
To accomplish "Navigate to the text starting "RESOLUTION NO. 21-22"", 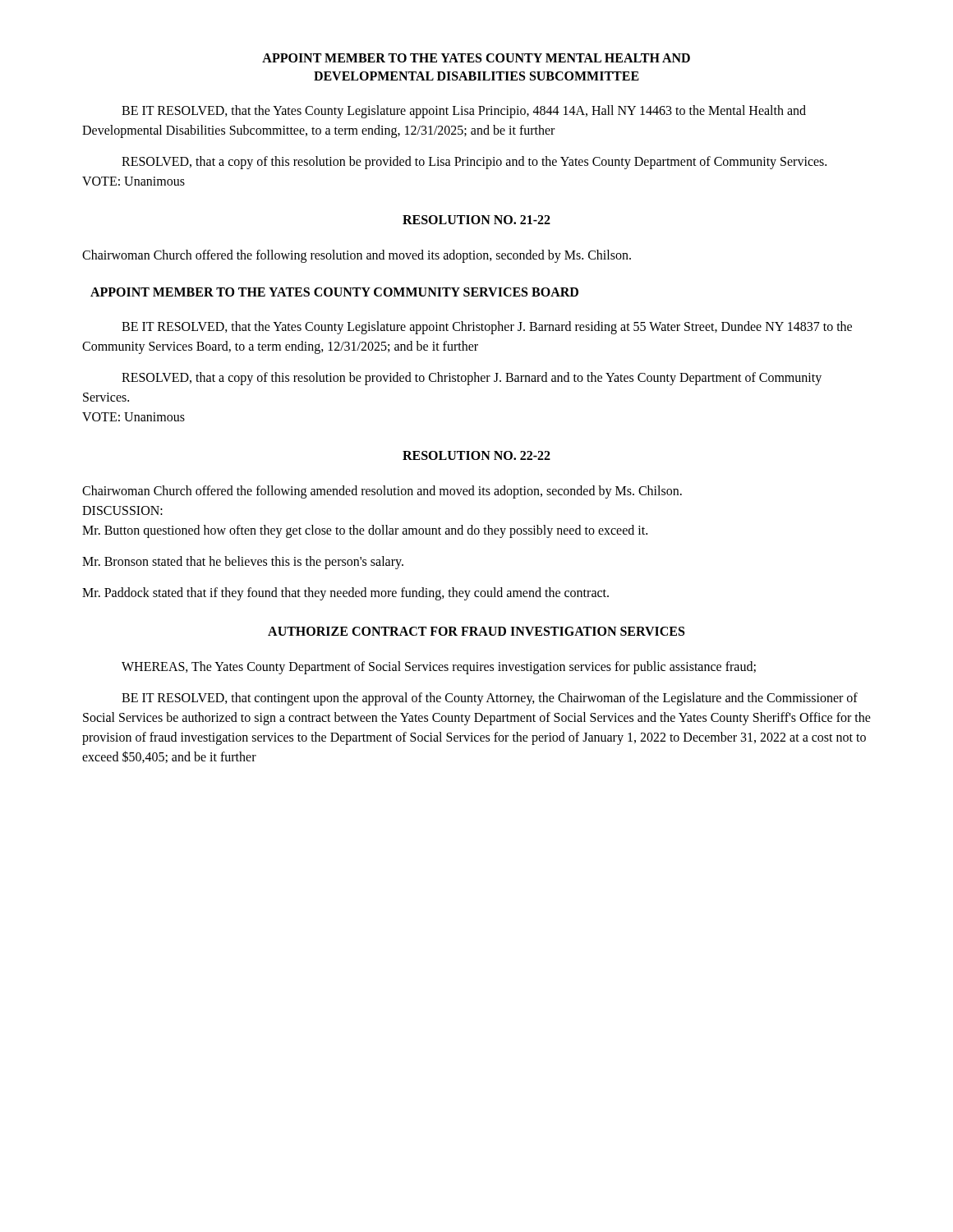I will [x=476, y=220].
